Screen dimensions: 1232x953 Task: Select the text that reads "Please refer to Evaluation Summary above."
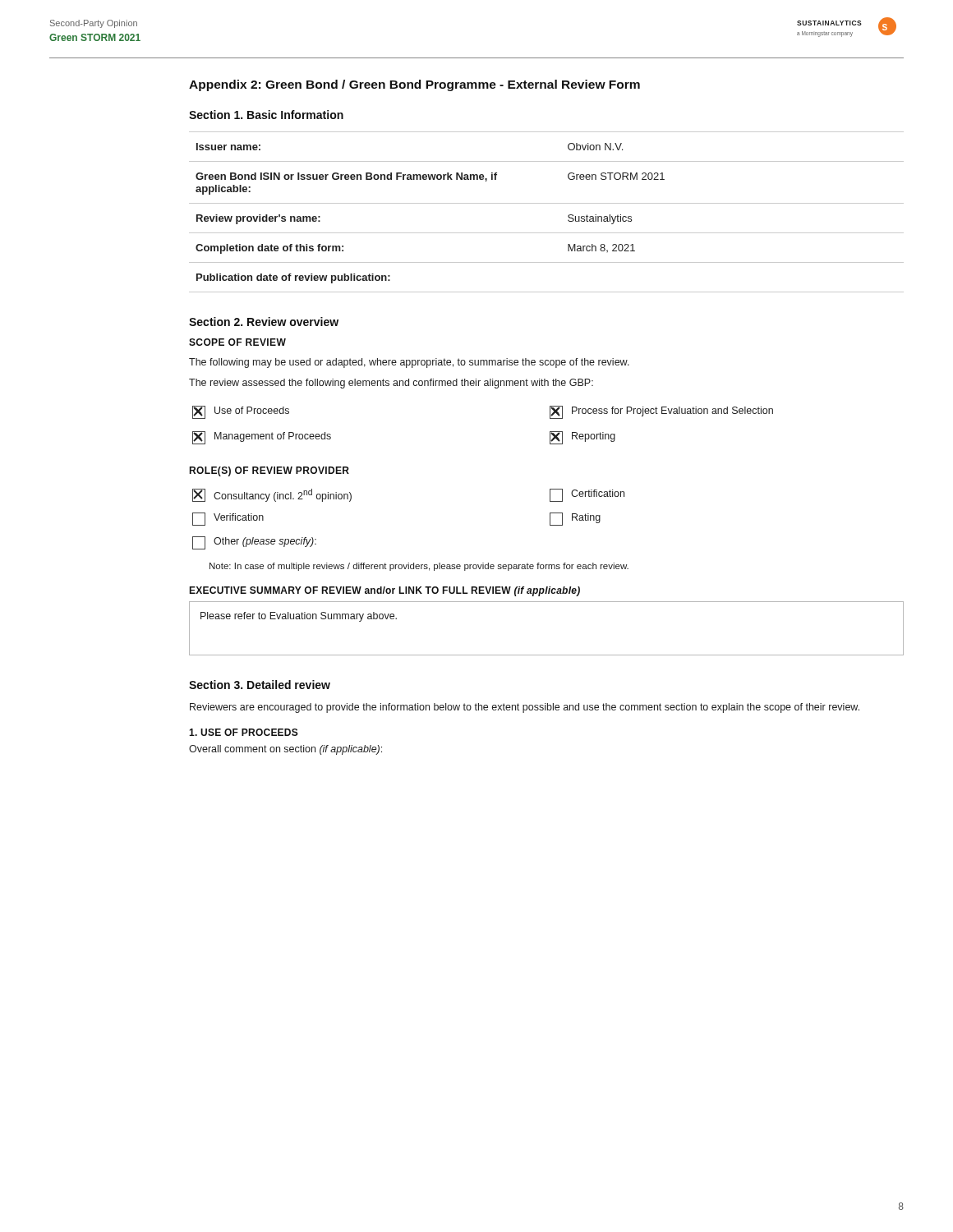(x=299, y=616)
